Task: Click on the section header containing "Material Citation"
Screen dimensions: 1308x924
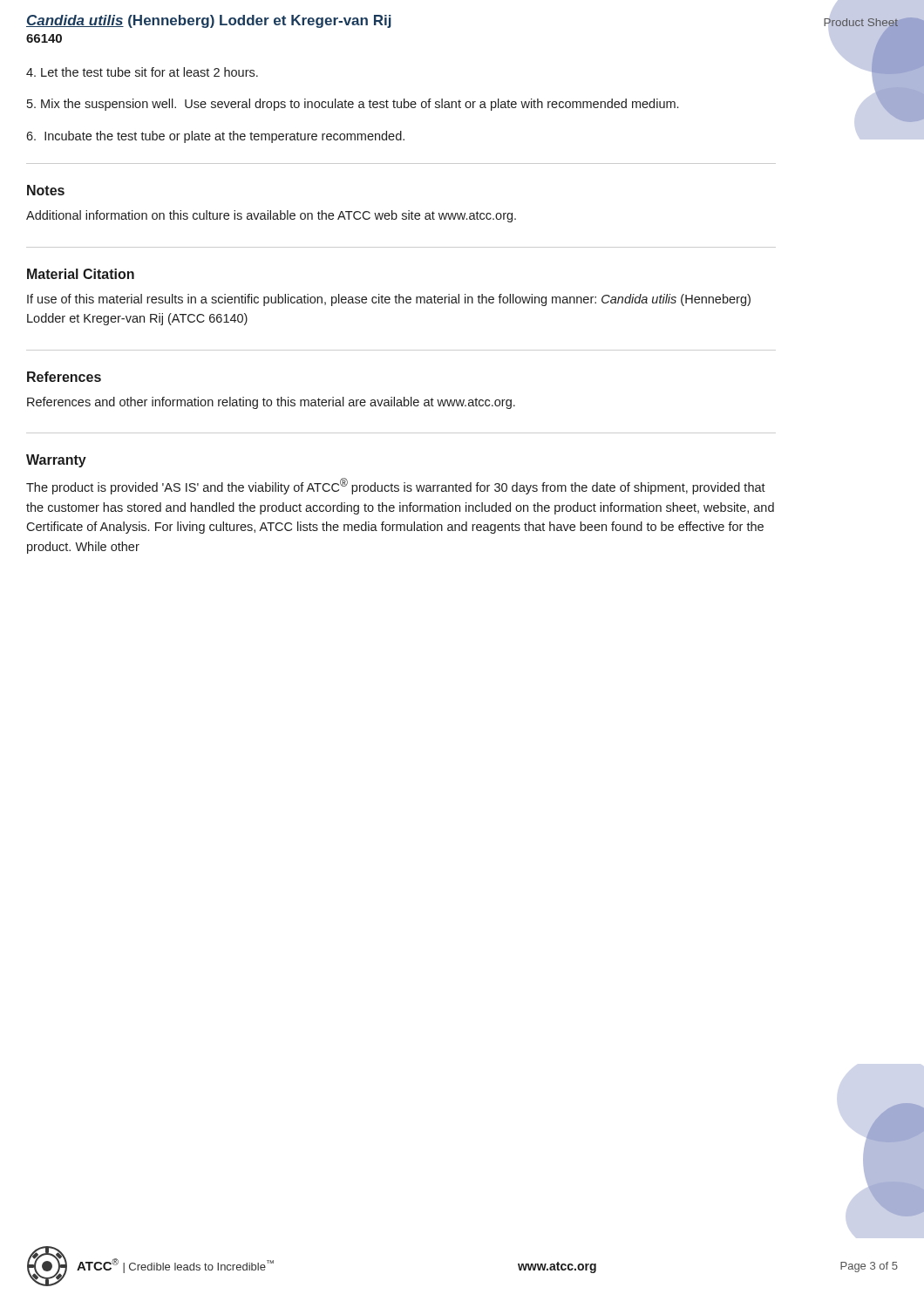Action: pyautogui.click(x=80, y=274)
